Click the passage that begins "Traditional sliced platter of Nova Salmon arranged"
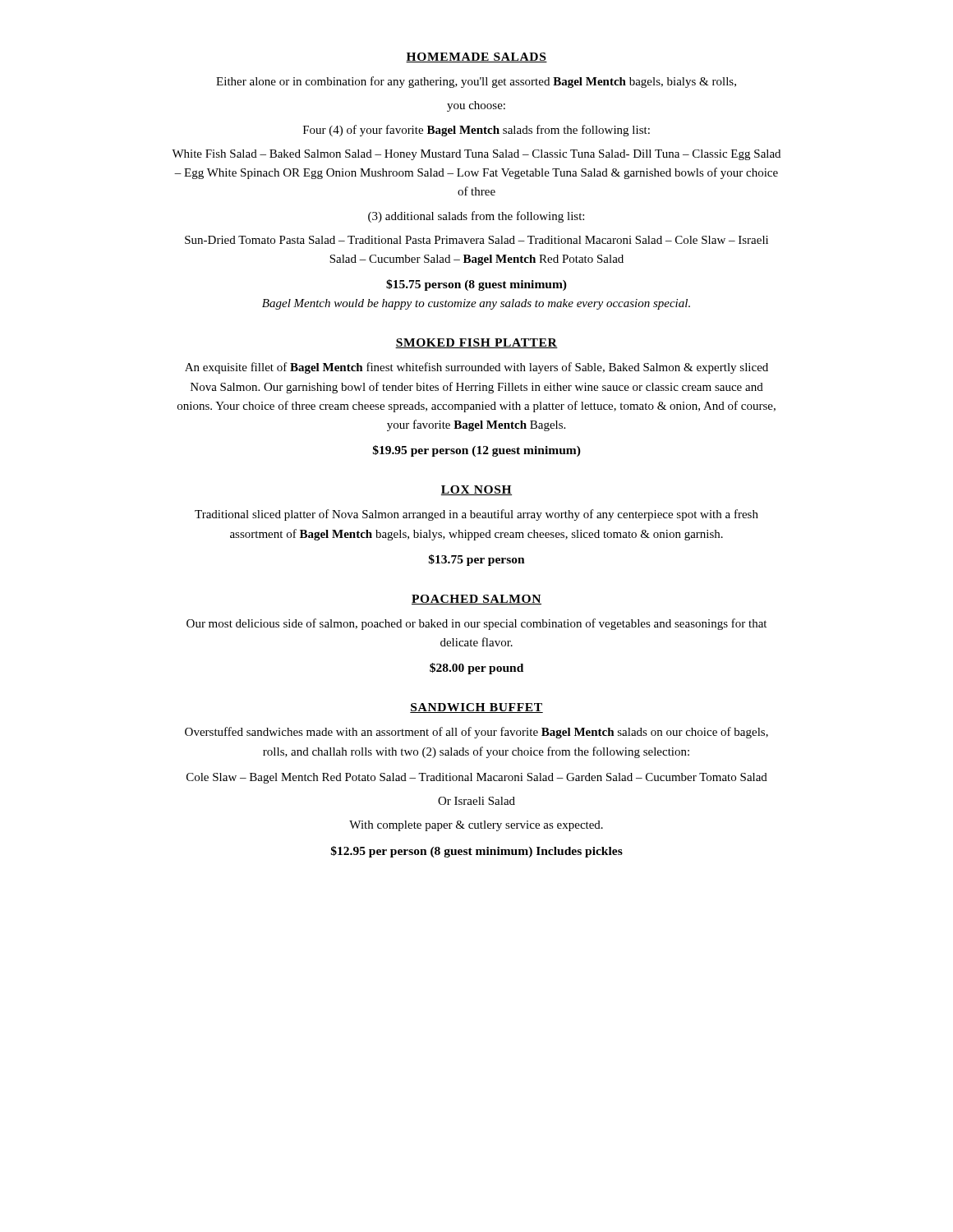 pyautogui.click(x=476, y=524)
